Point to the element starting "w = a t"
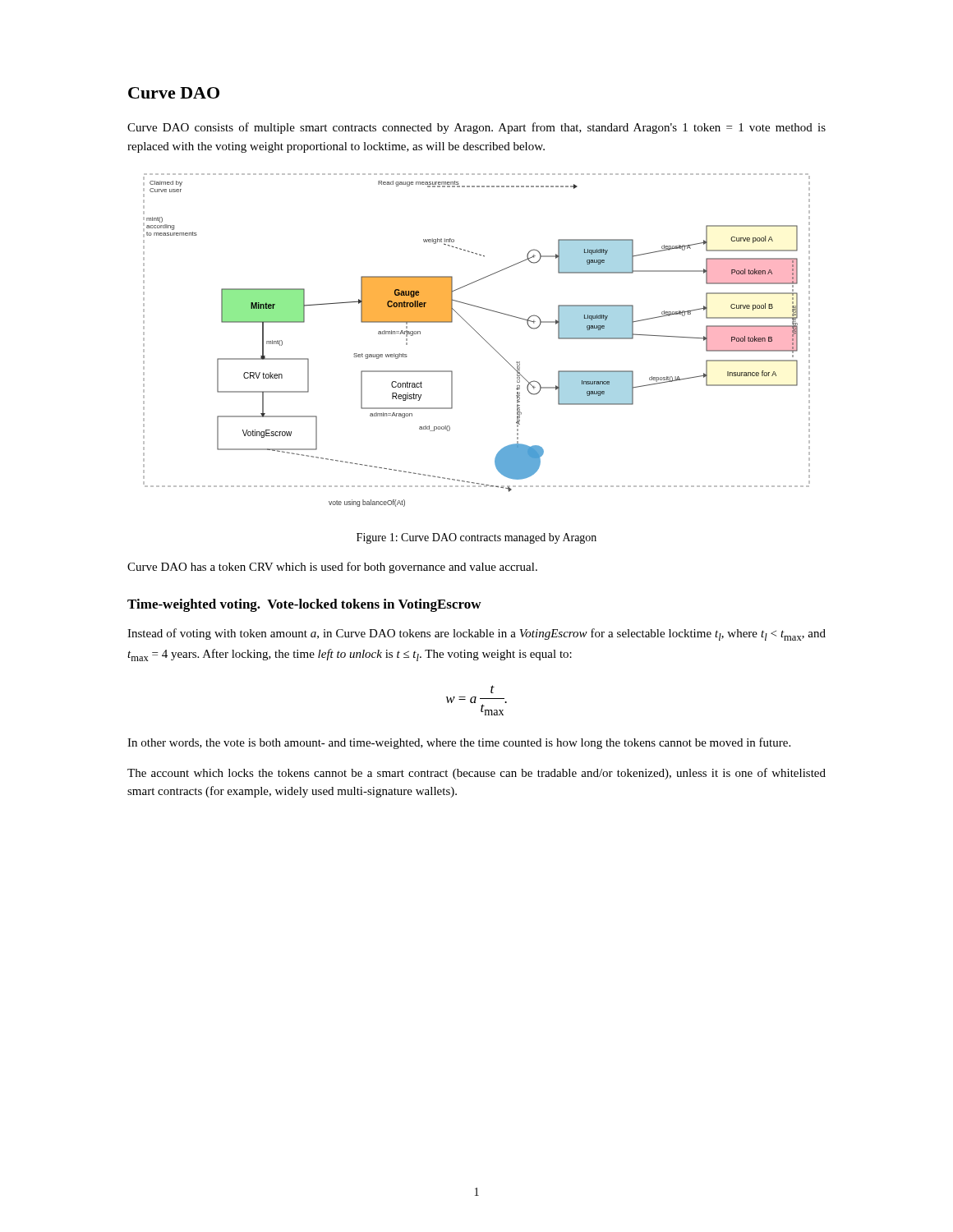 476,700
